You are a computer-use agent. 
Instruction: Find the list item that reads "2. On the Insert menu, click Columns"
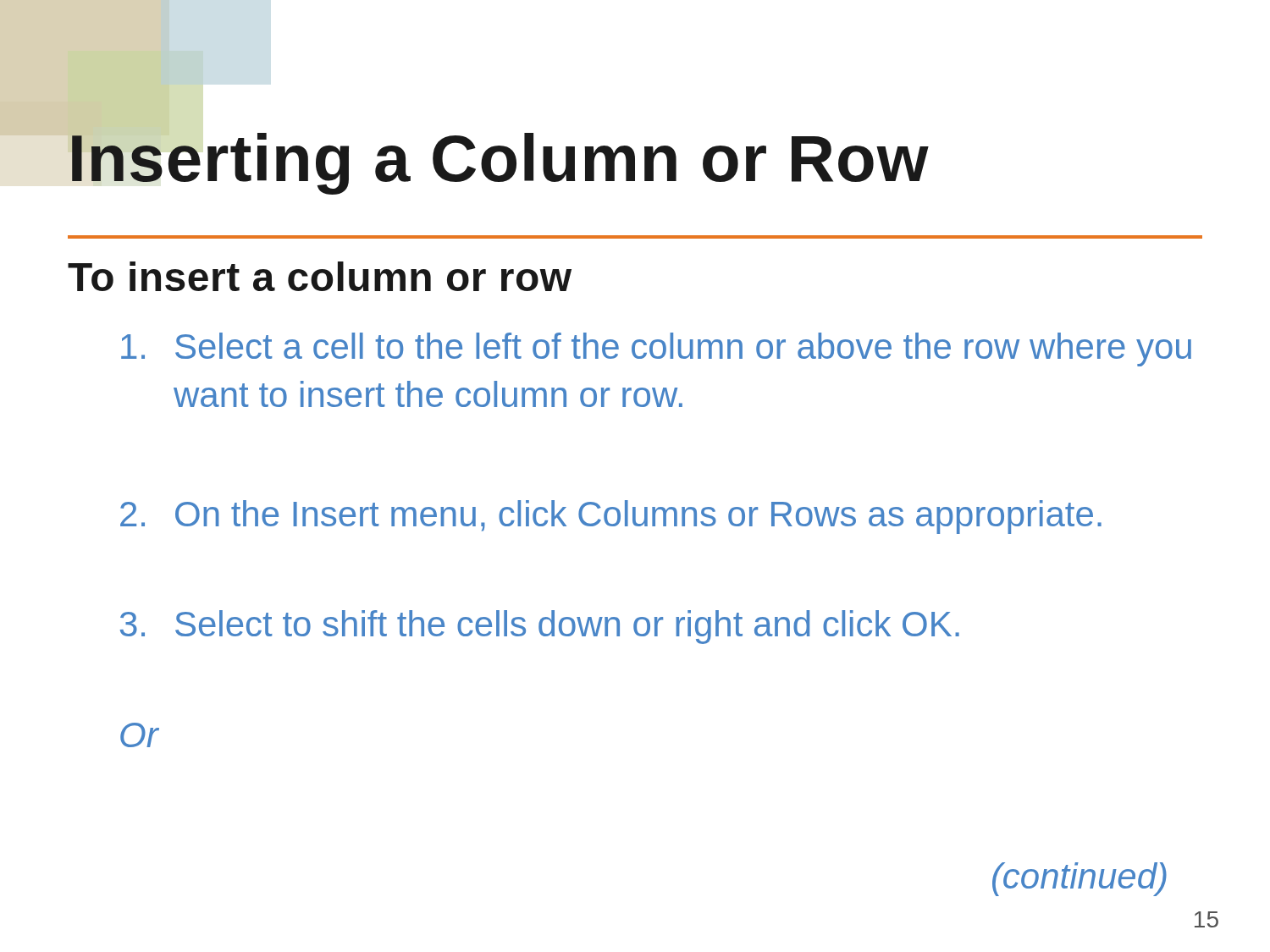[x=611, y=515]
